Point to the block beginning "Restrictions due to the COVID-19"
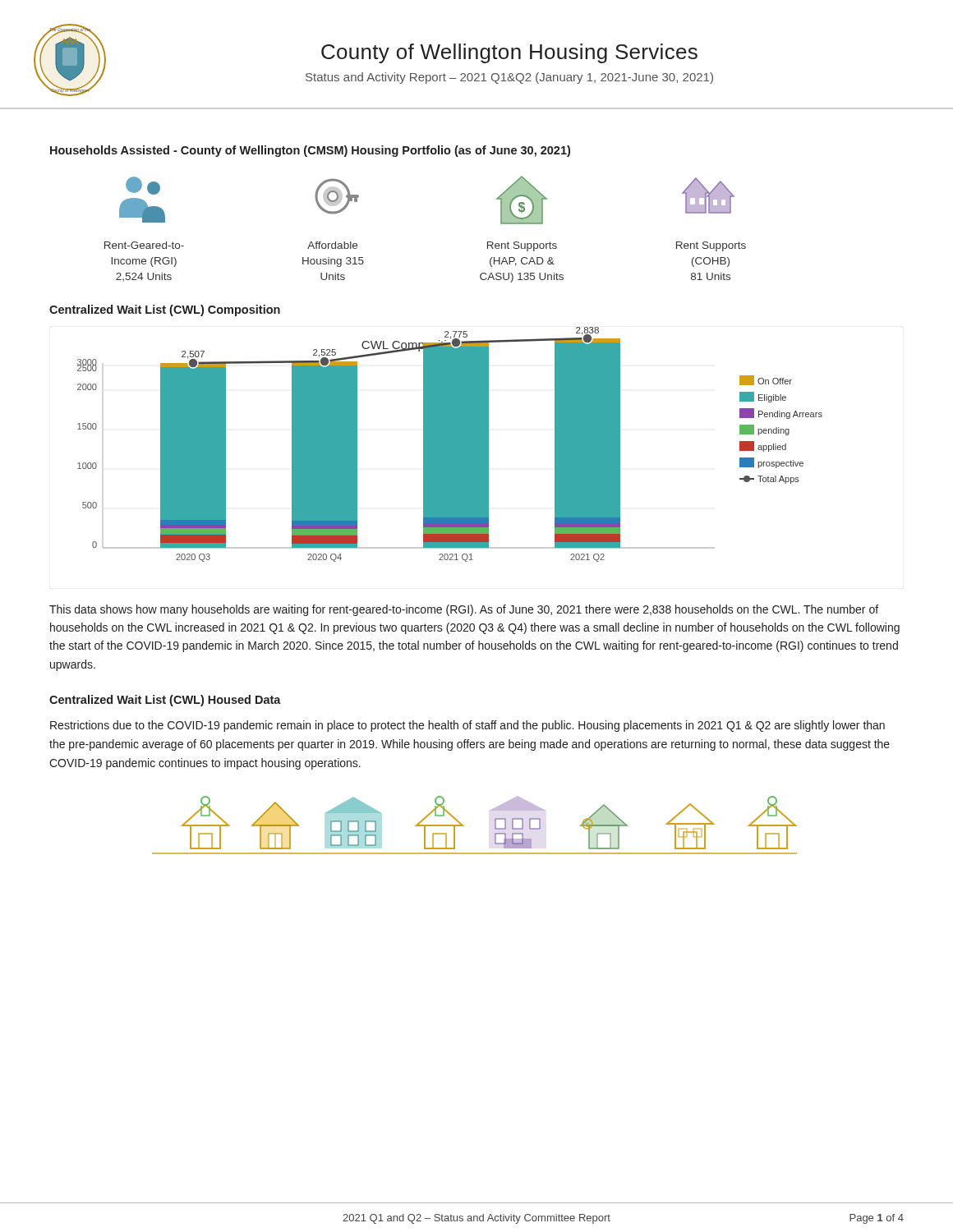 point(470,744)
